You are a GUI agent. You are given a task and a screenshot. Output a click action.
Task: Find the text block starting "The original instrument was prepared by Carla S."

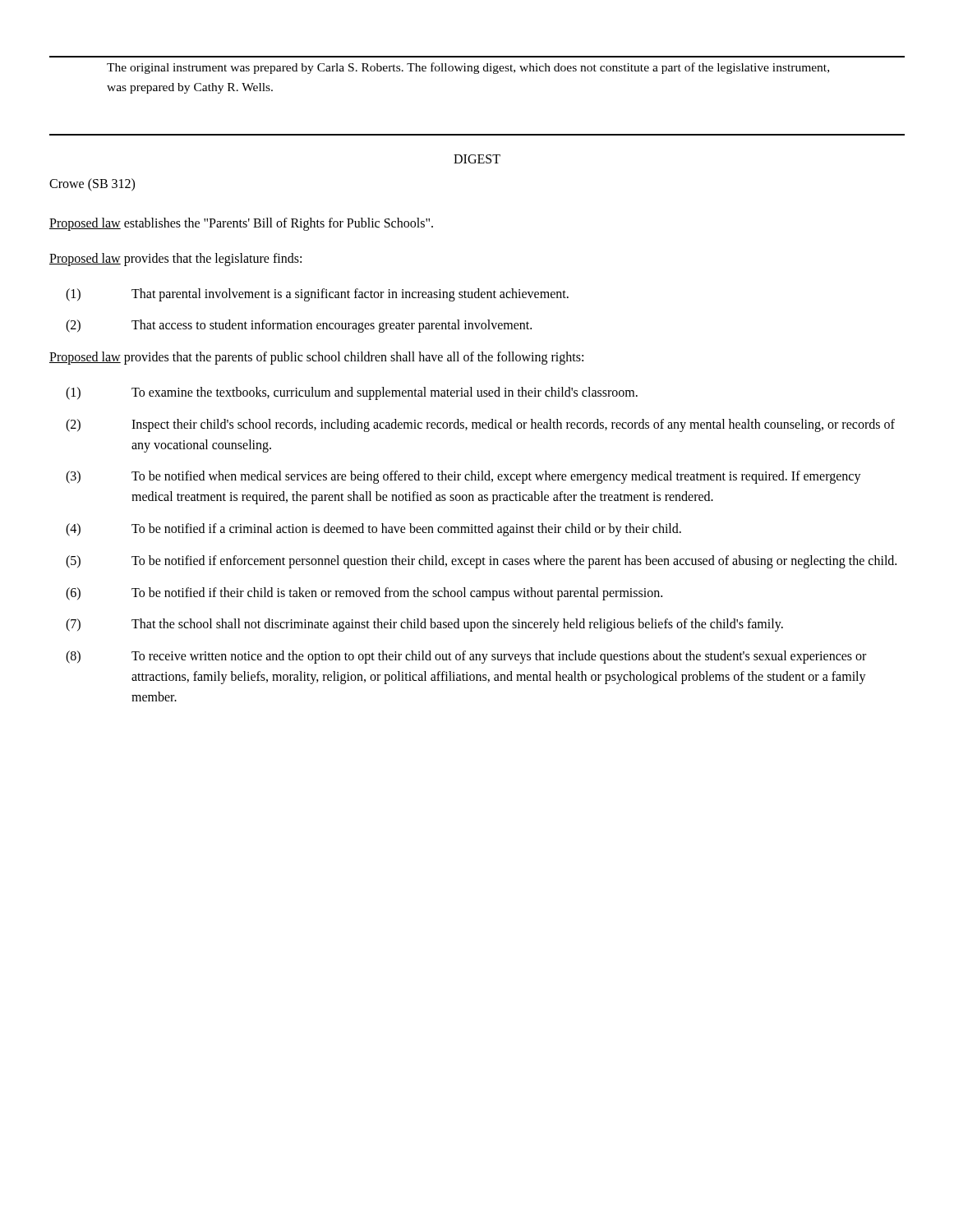click(468, 77)
